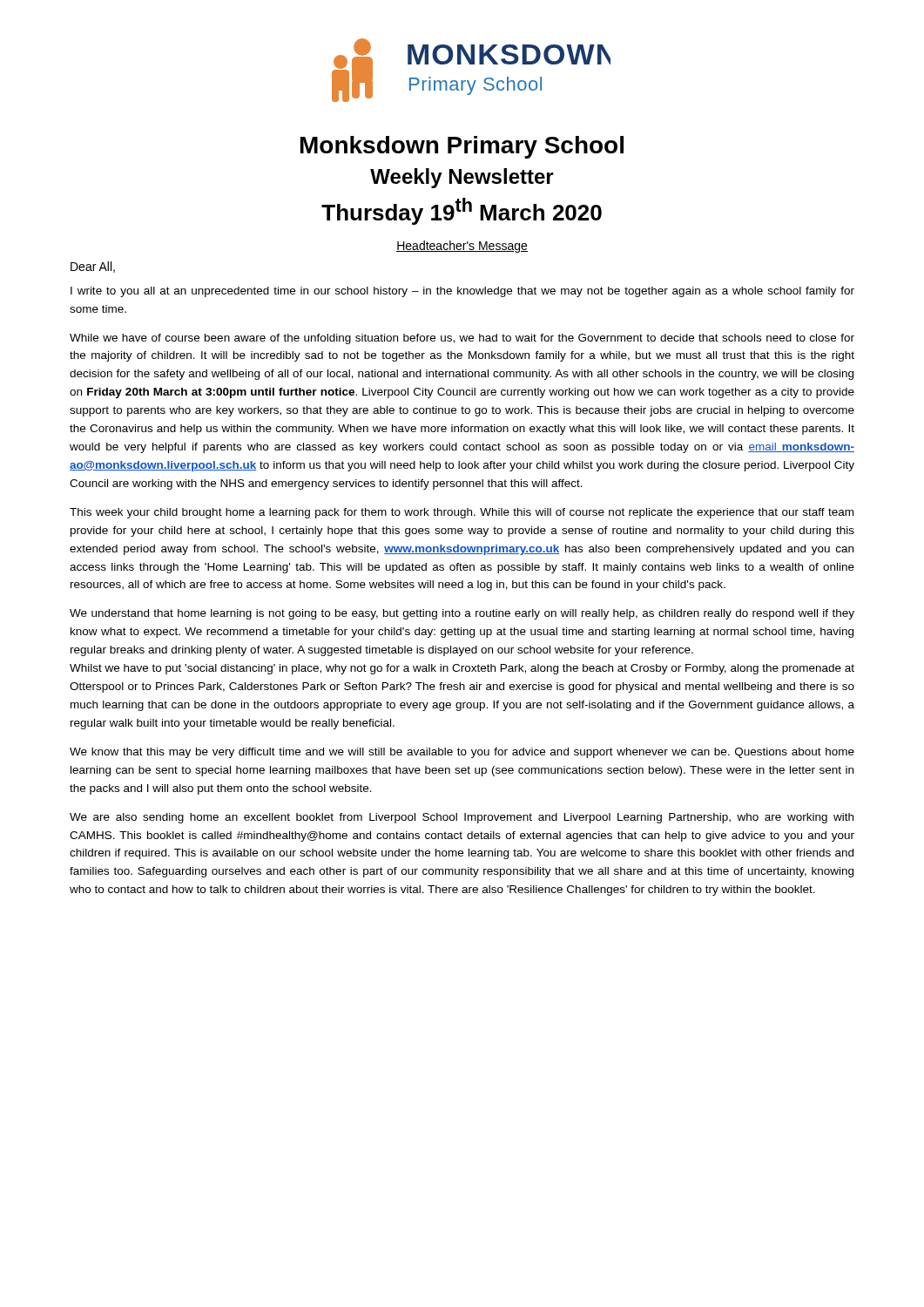Locate the text block that reads "I write to you all"
924x1307 pixels.
(x=462, y=299)
